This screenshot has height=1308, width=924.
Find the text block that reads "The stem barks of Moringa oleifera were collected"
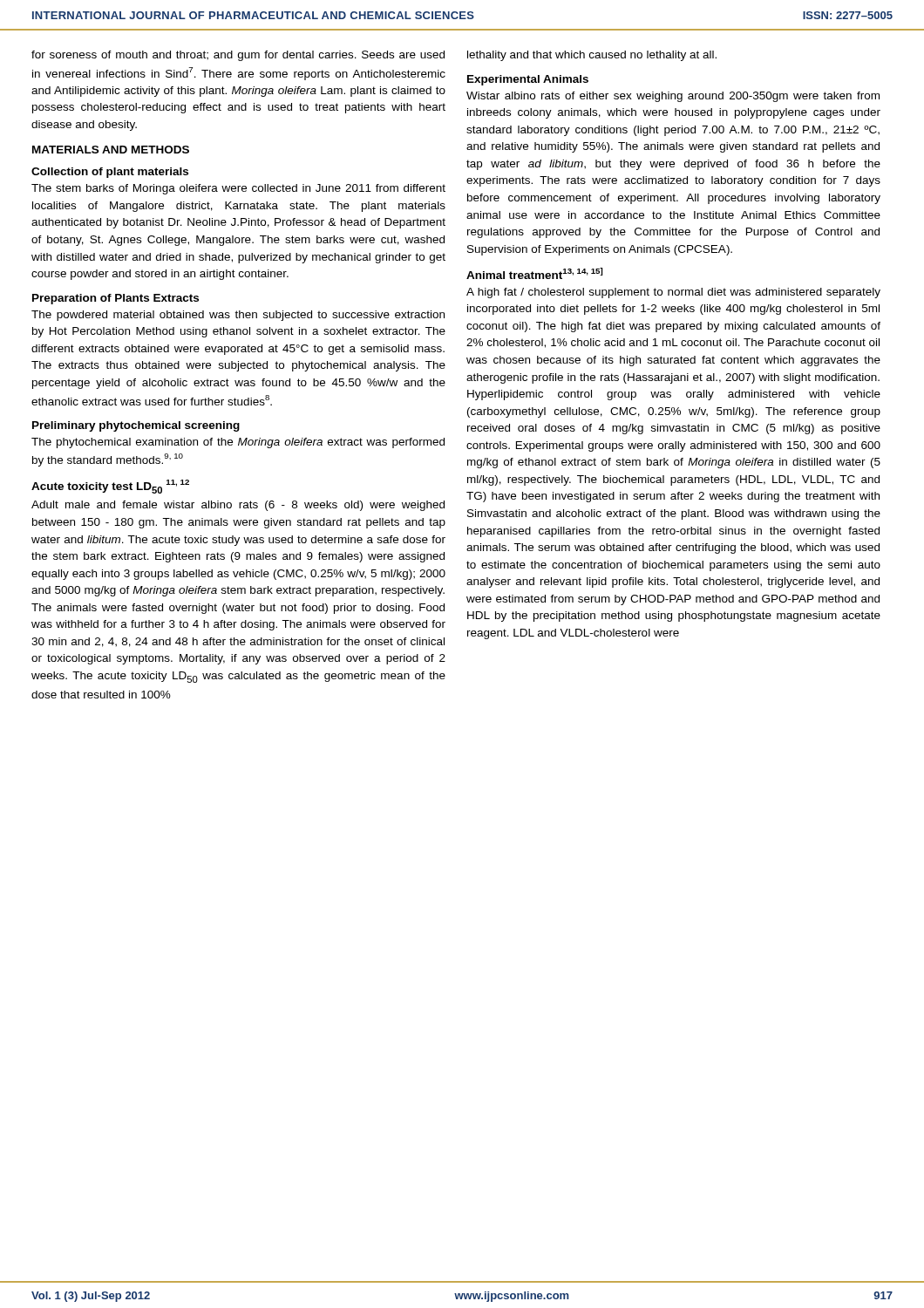(x=238, y=231)
